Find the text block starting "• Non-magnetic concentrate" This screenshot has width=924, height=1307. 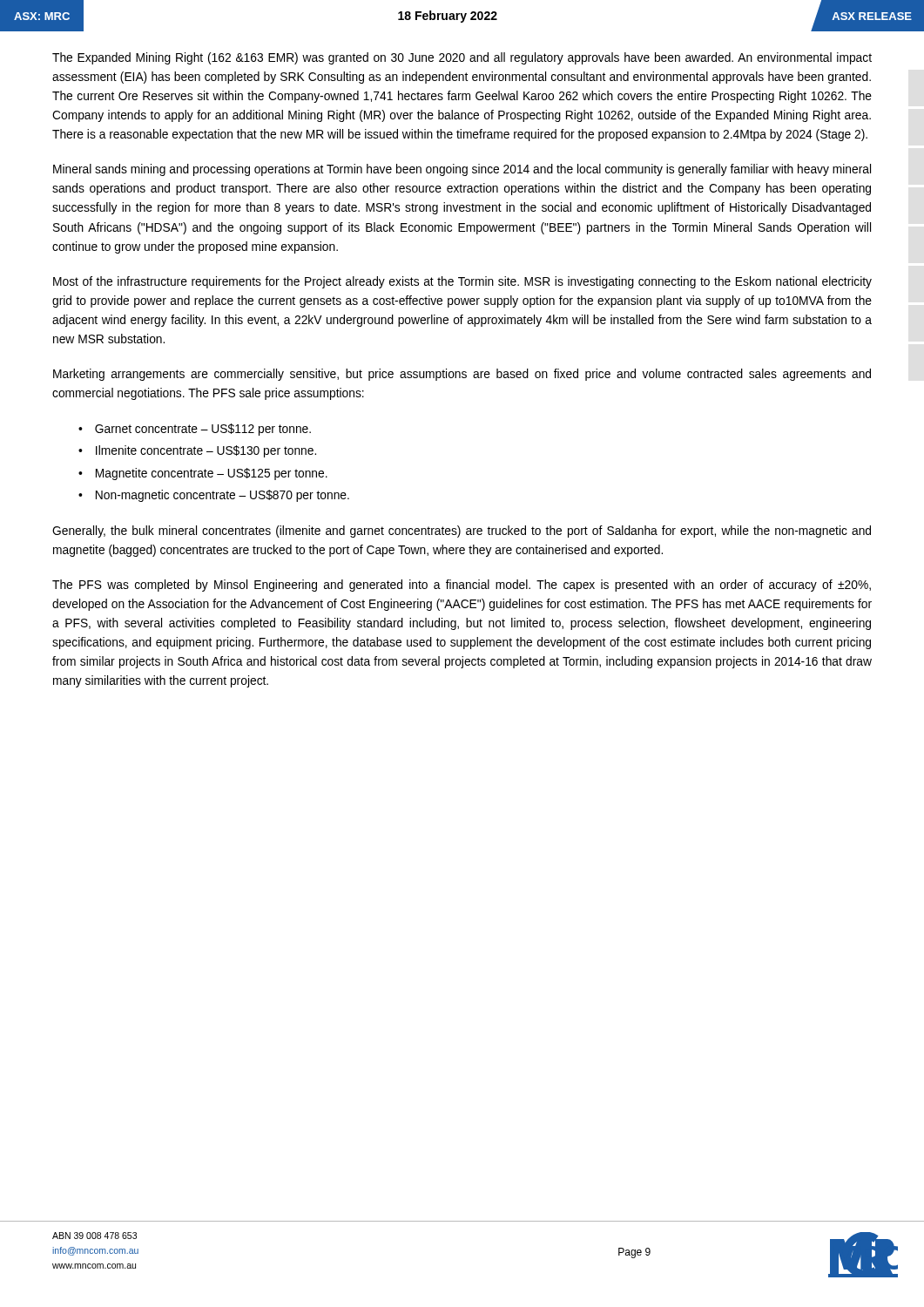214,496
